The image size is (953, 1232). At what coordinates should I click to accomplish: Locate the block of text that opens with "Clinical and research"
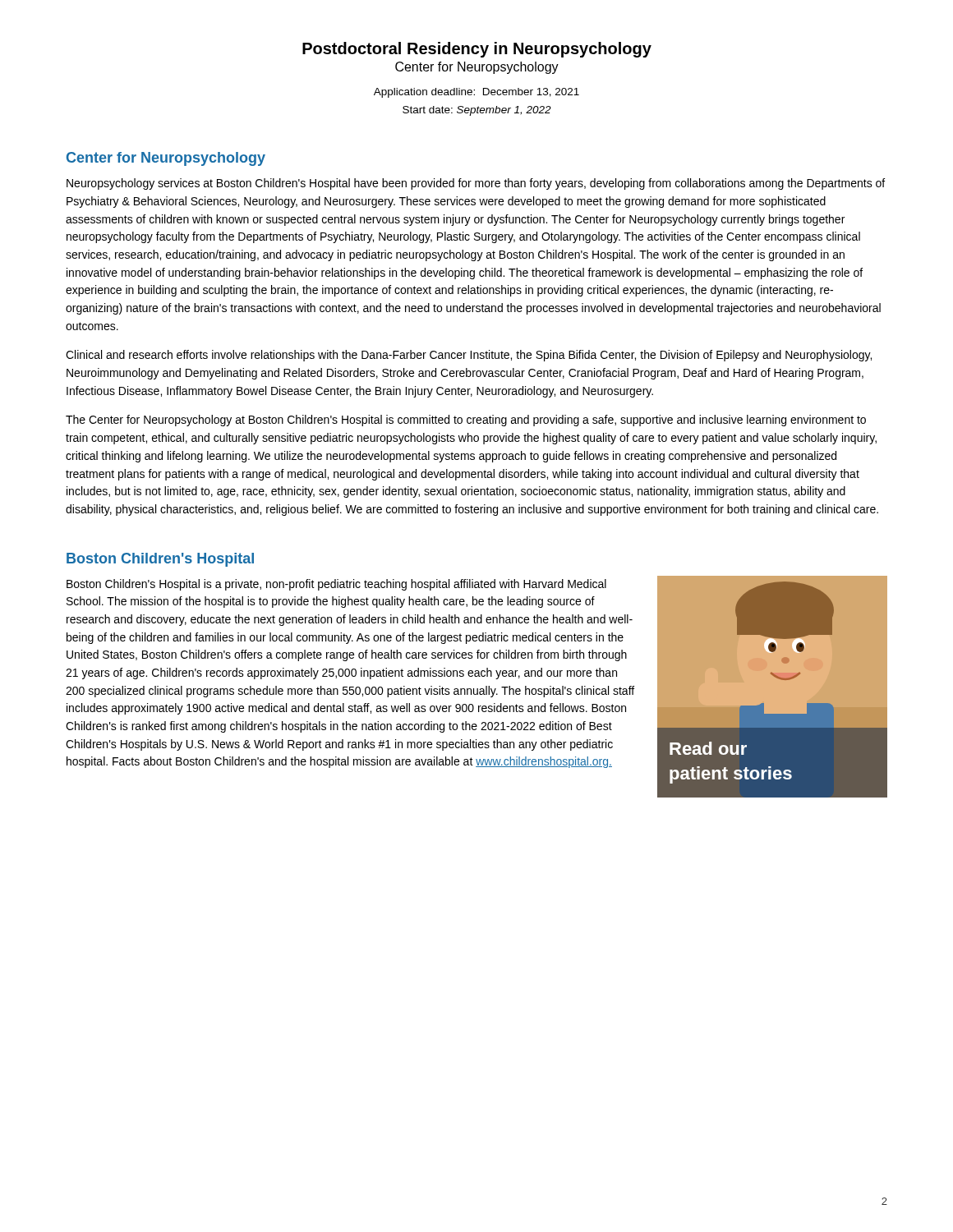pos(469,373)
